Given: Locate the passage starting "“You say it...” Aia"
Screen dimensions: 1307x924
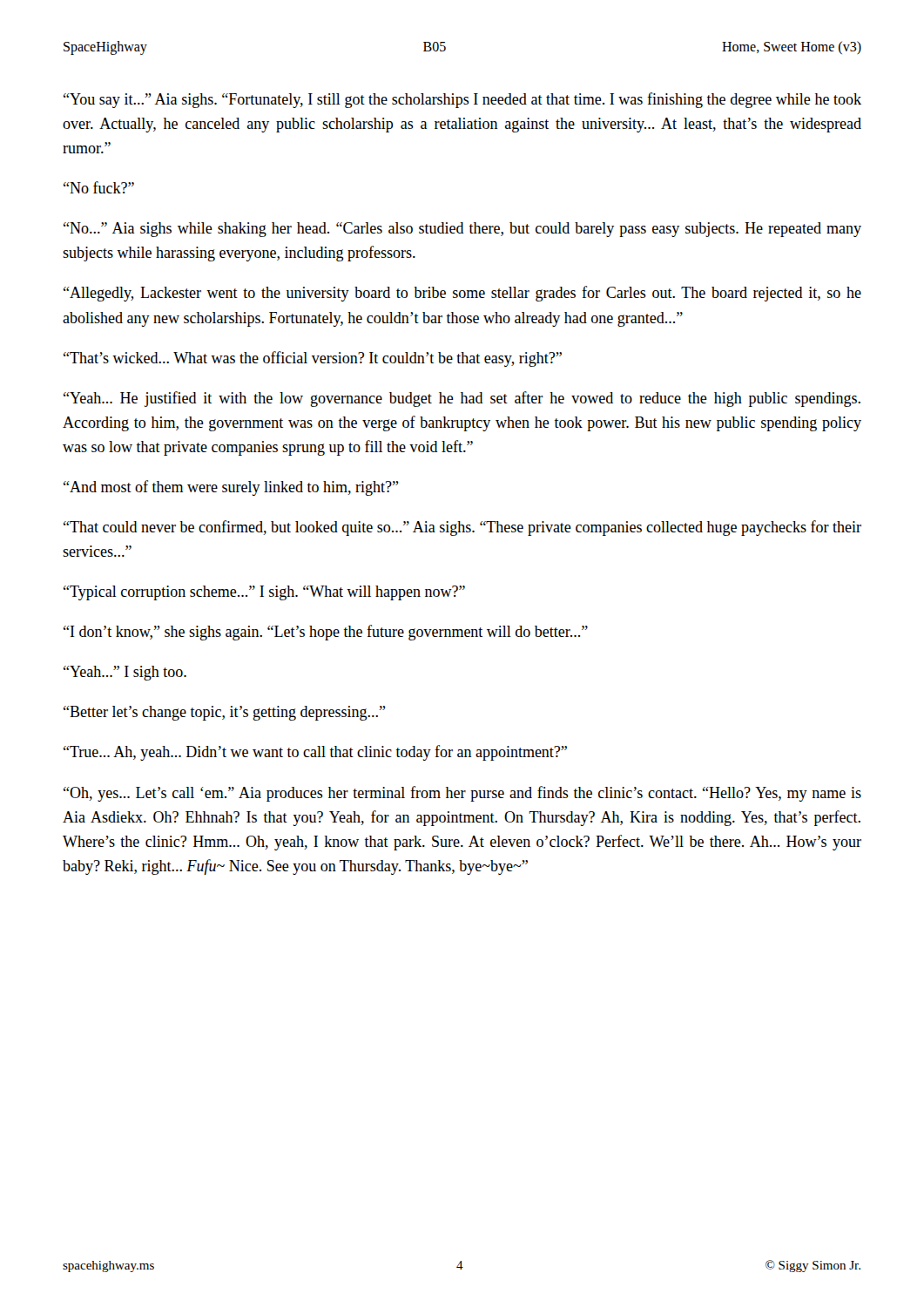Looking at the screenshot, I should click(x=462, y=124).
